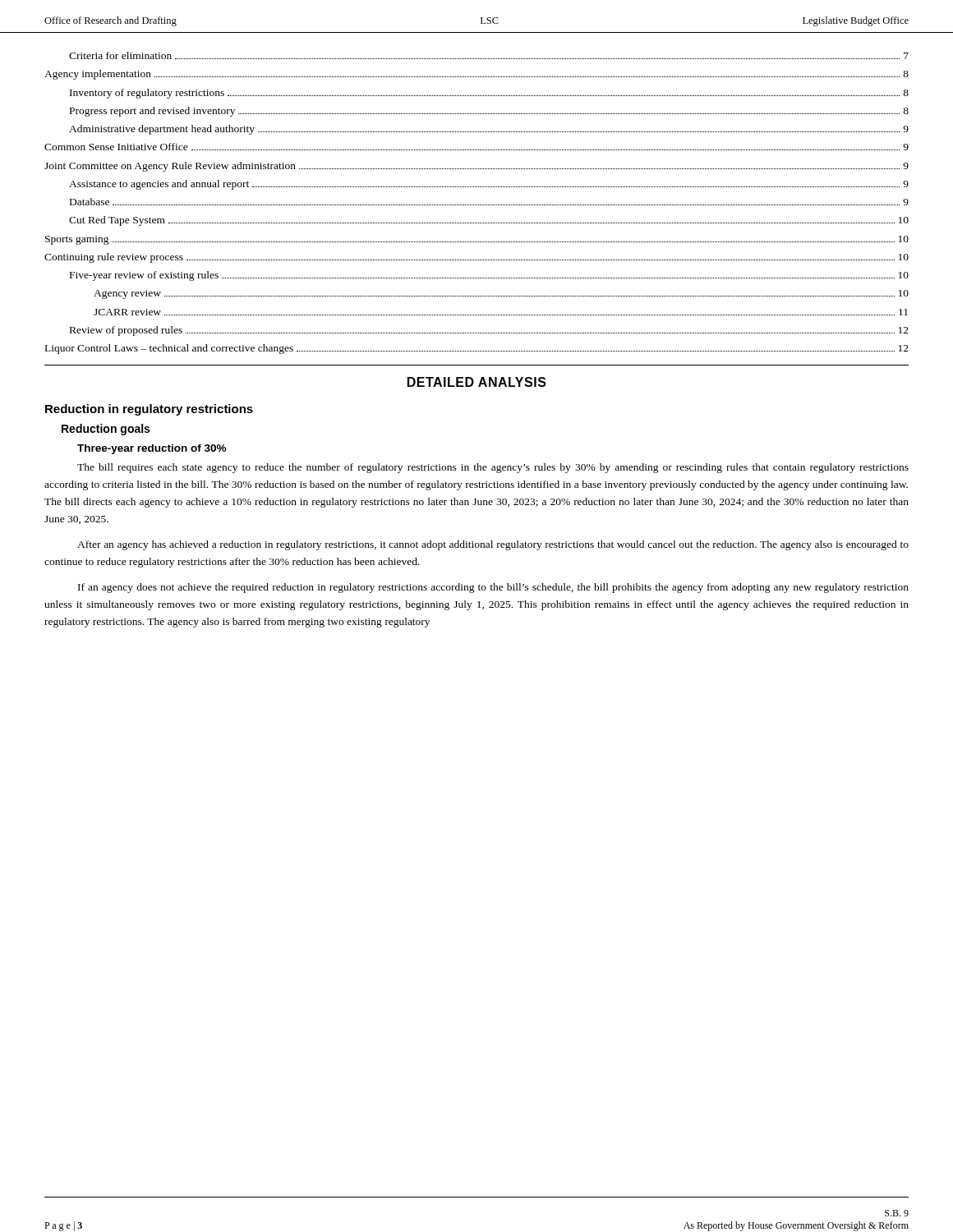The width and height of the screenshot is (953, 1232).
Task: Locate the list item with the text "Sports gaming 10"
Action: 476,239
